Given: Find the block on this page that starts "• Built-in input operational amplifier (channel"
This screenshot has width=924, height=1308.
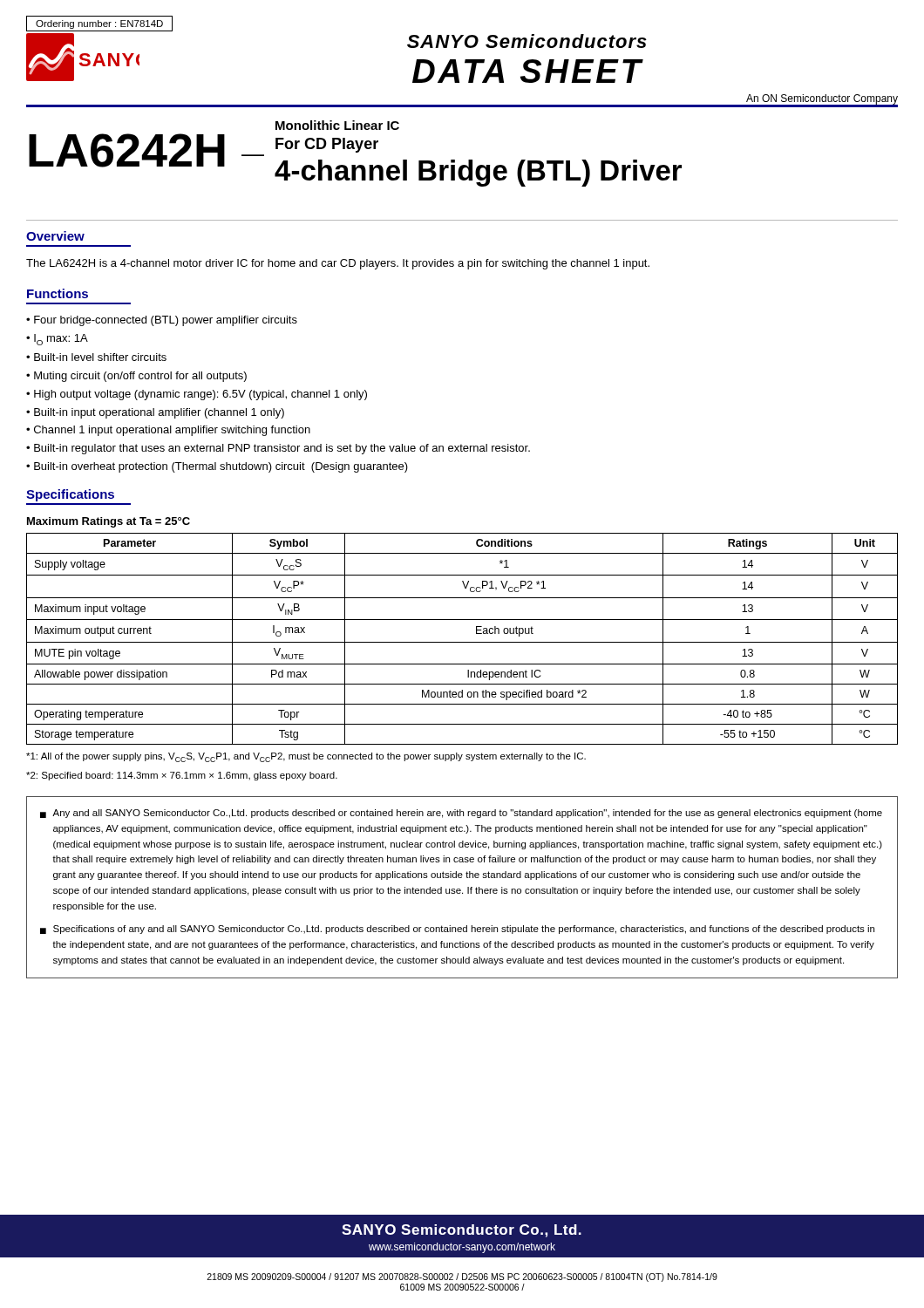Looking at the screenshot, I should [155, 412].
